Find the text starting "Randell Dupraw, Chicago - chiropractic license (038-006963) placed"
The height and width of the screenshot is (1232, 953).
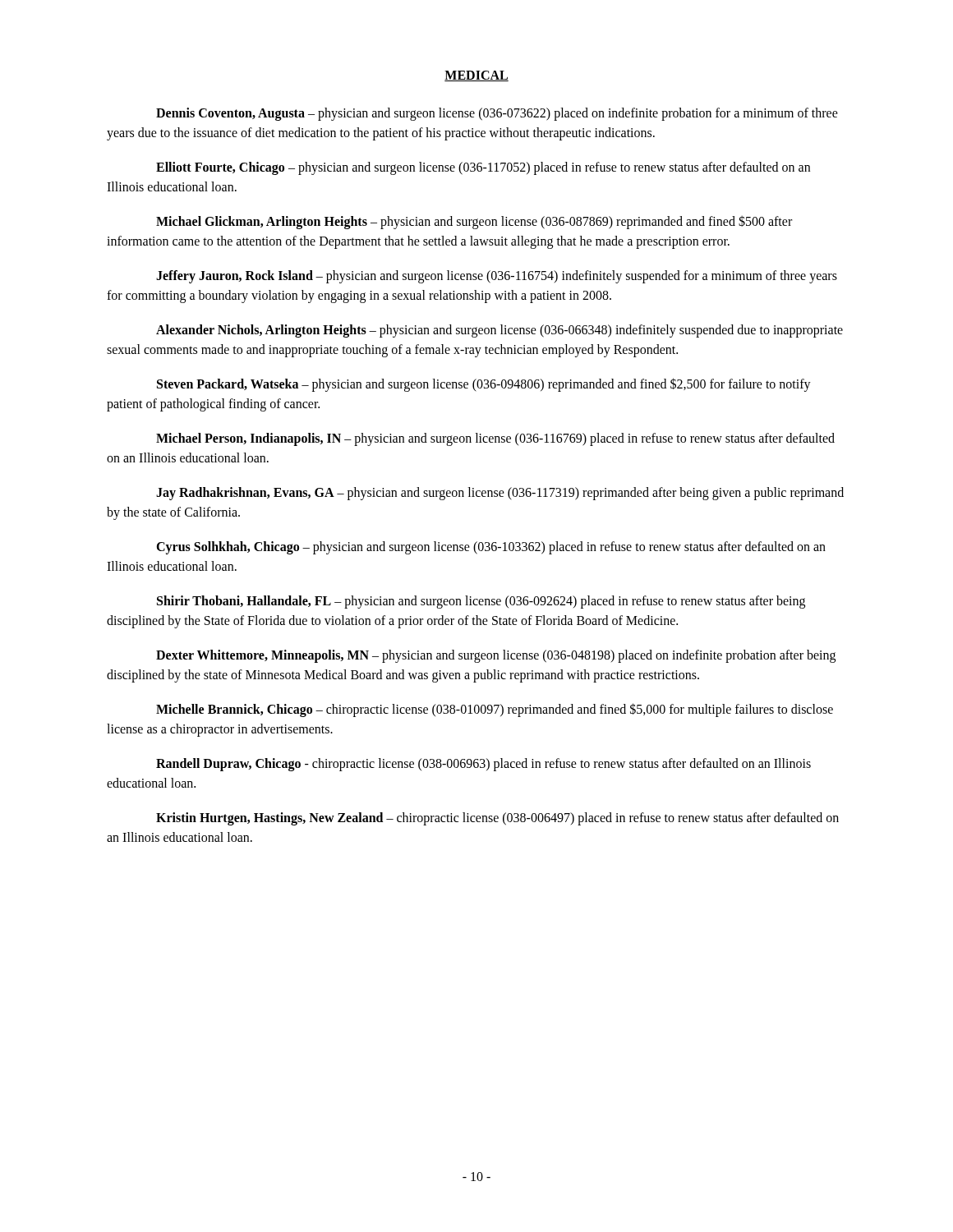(x=459, y=773)
